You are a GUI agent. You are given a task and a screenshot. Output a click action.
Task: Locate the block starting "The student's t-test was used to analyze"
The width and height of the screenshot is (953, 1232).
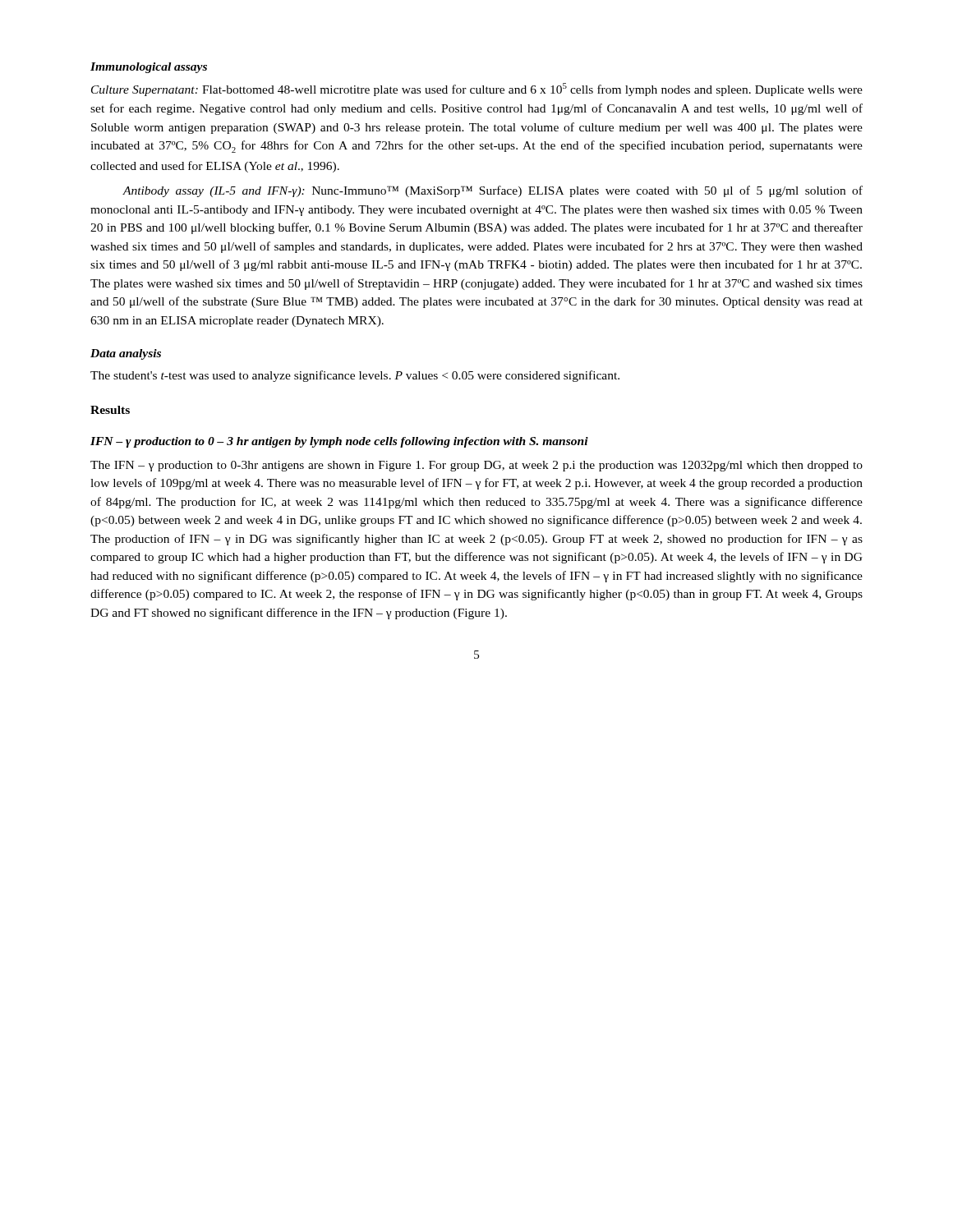[476, 375]
